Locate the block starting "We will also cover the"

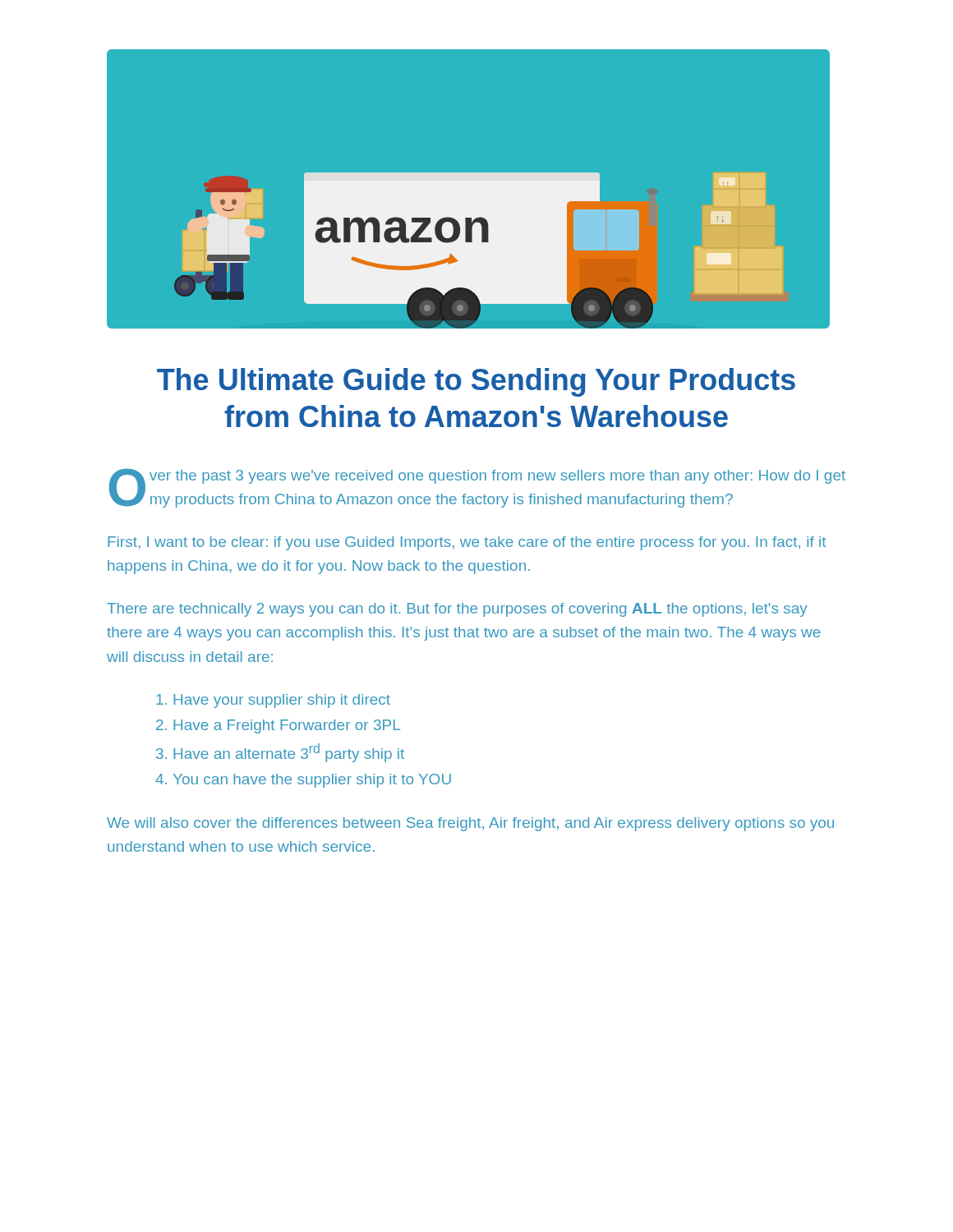(471, 834)
